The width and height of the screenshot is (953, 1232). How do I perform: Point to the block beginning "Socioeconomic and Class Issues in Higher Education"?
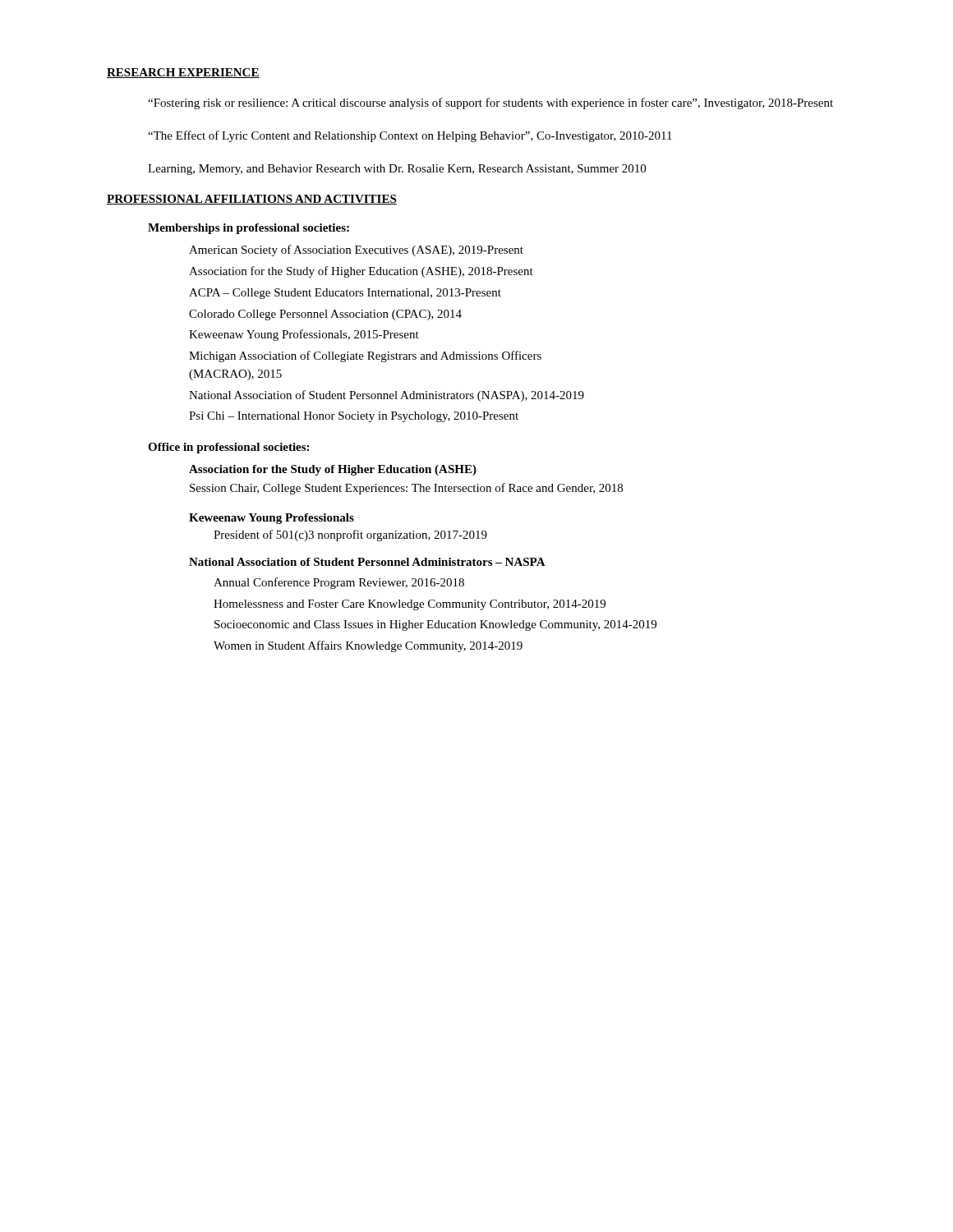pyautogui.click(x=435, y=624)
